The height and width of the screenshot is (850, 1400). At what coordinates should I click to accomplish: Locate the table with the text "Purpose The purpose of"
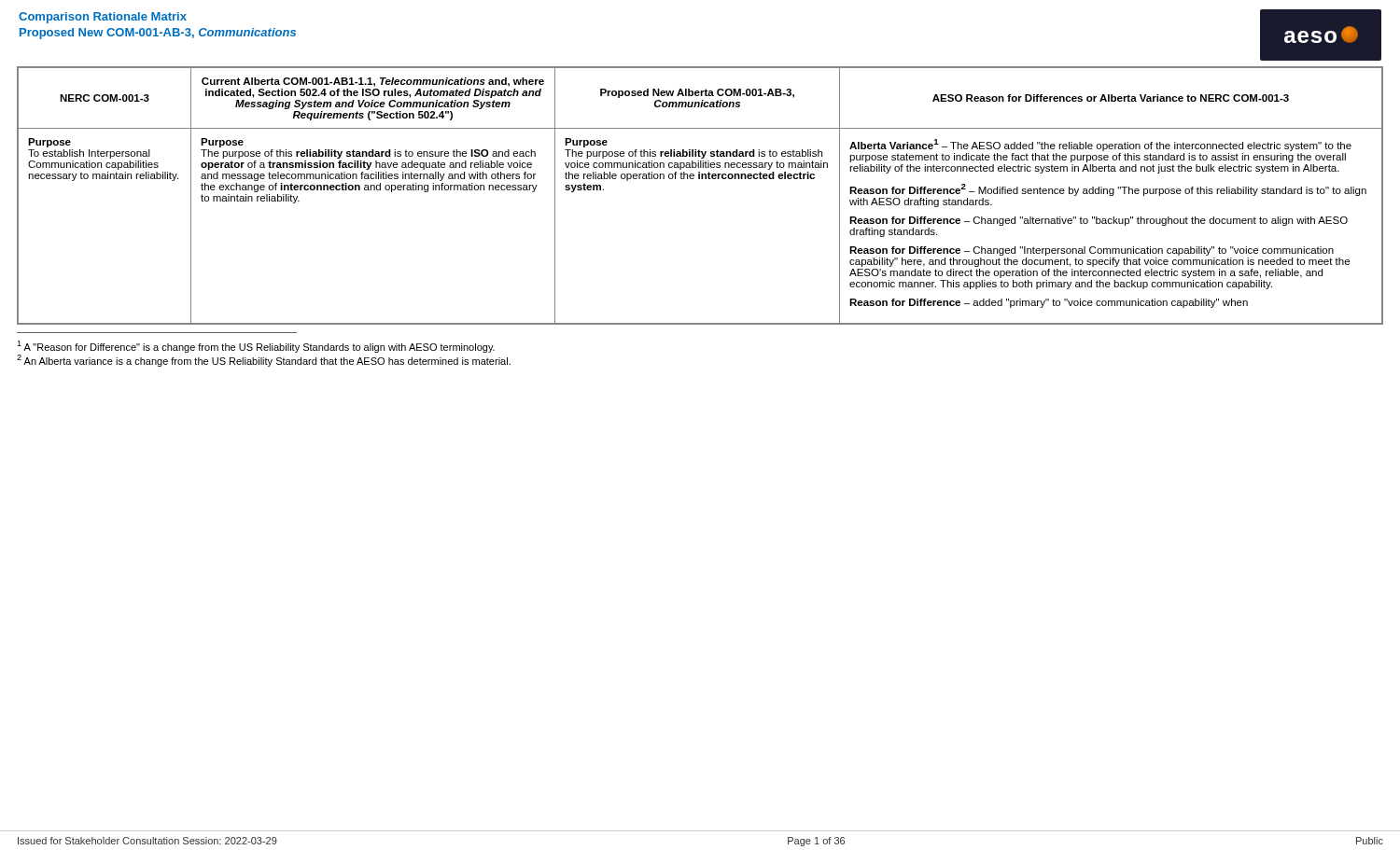coord(700,195)
